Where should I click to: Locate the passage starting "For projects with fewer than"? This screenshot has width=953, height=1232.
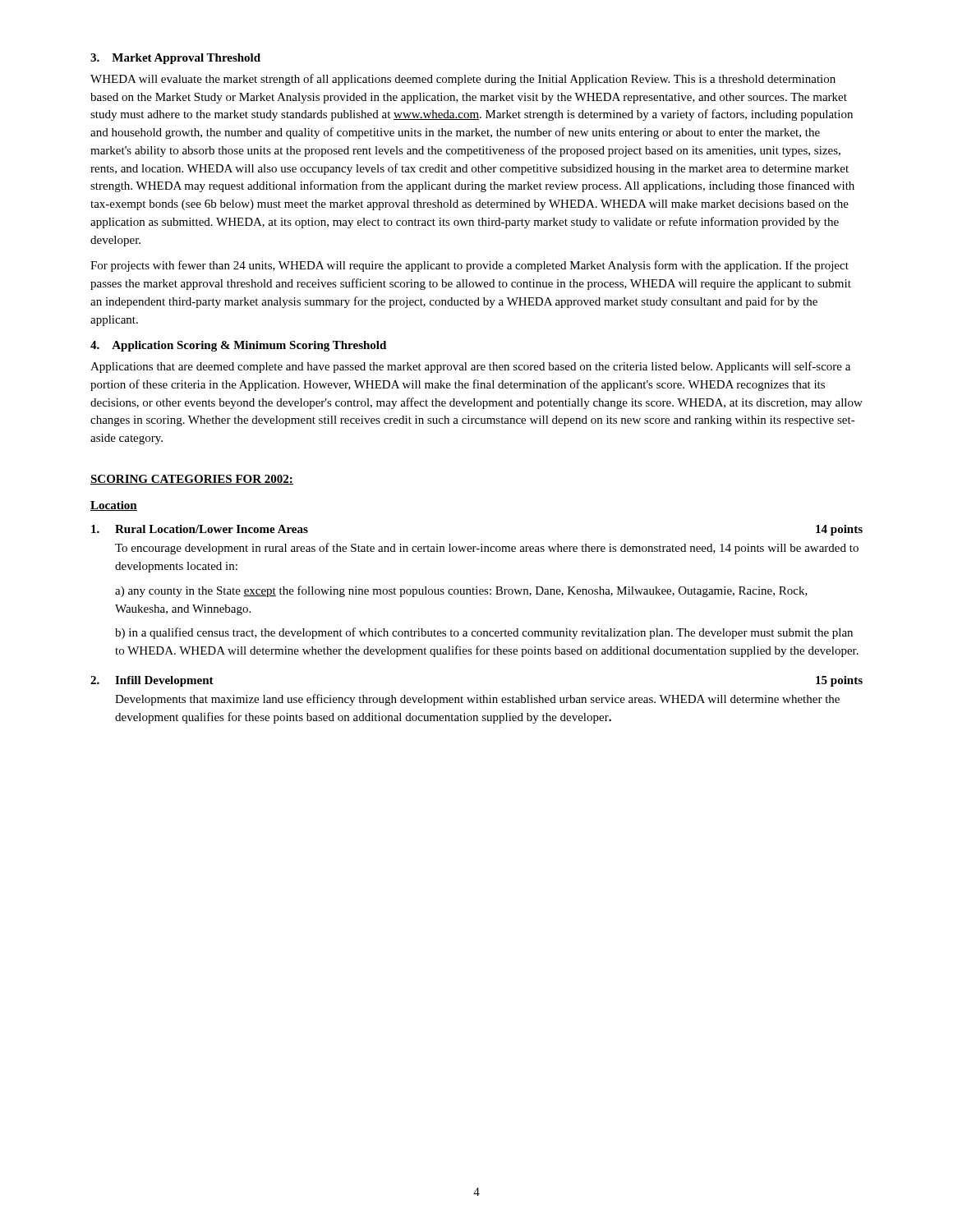pyautogui.click(x=476, y=293)
